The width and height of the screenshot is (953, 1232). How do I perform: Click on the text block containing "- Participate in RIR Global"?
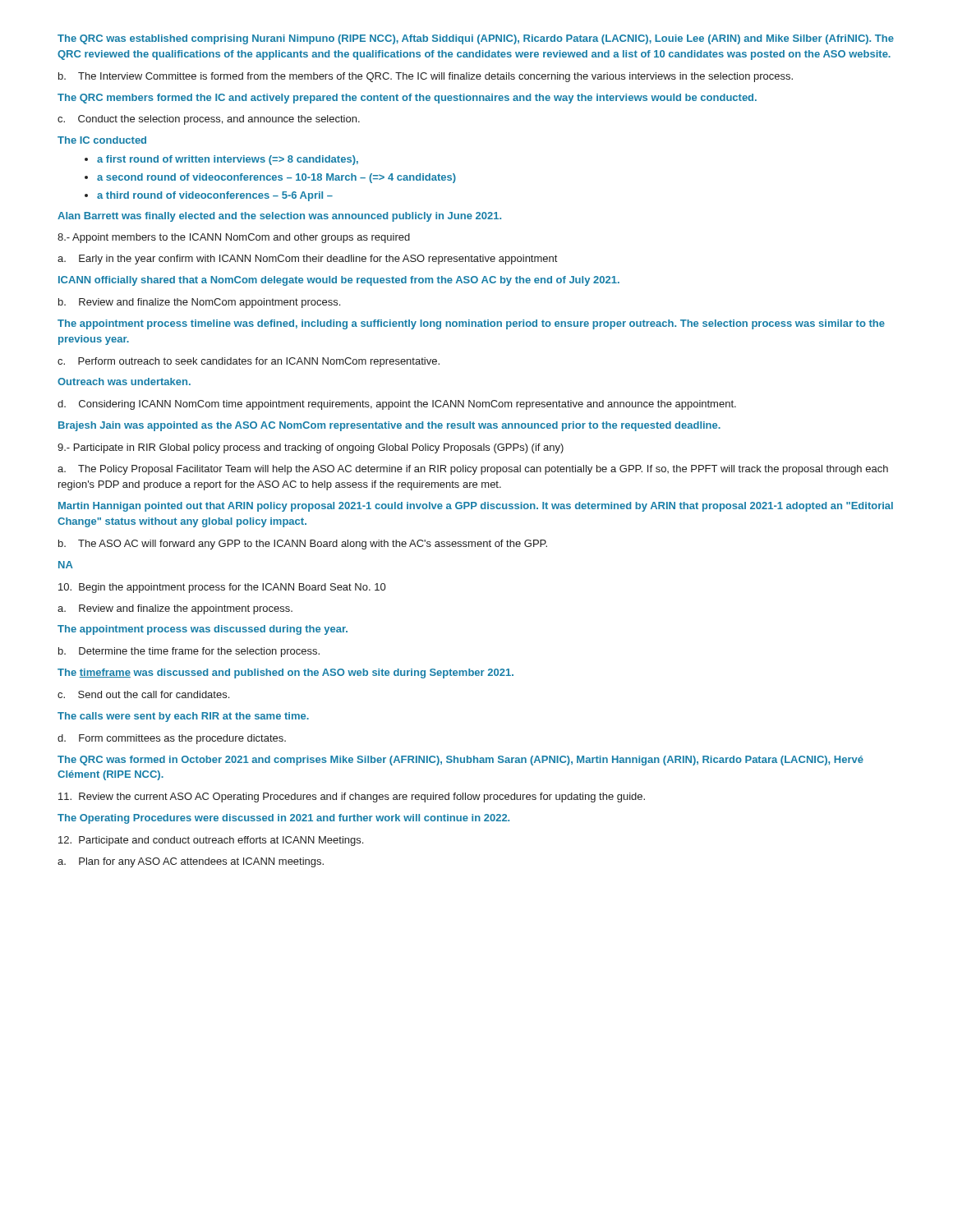click(311, 447)
